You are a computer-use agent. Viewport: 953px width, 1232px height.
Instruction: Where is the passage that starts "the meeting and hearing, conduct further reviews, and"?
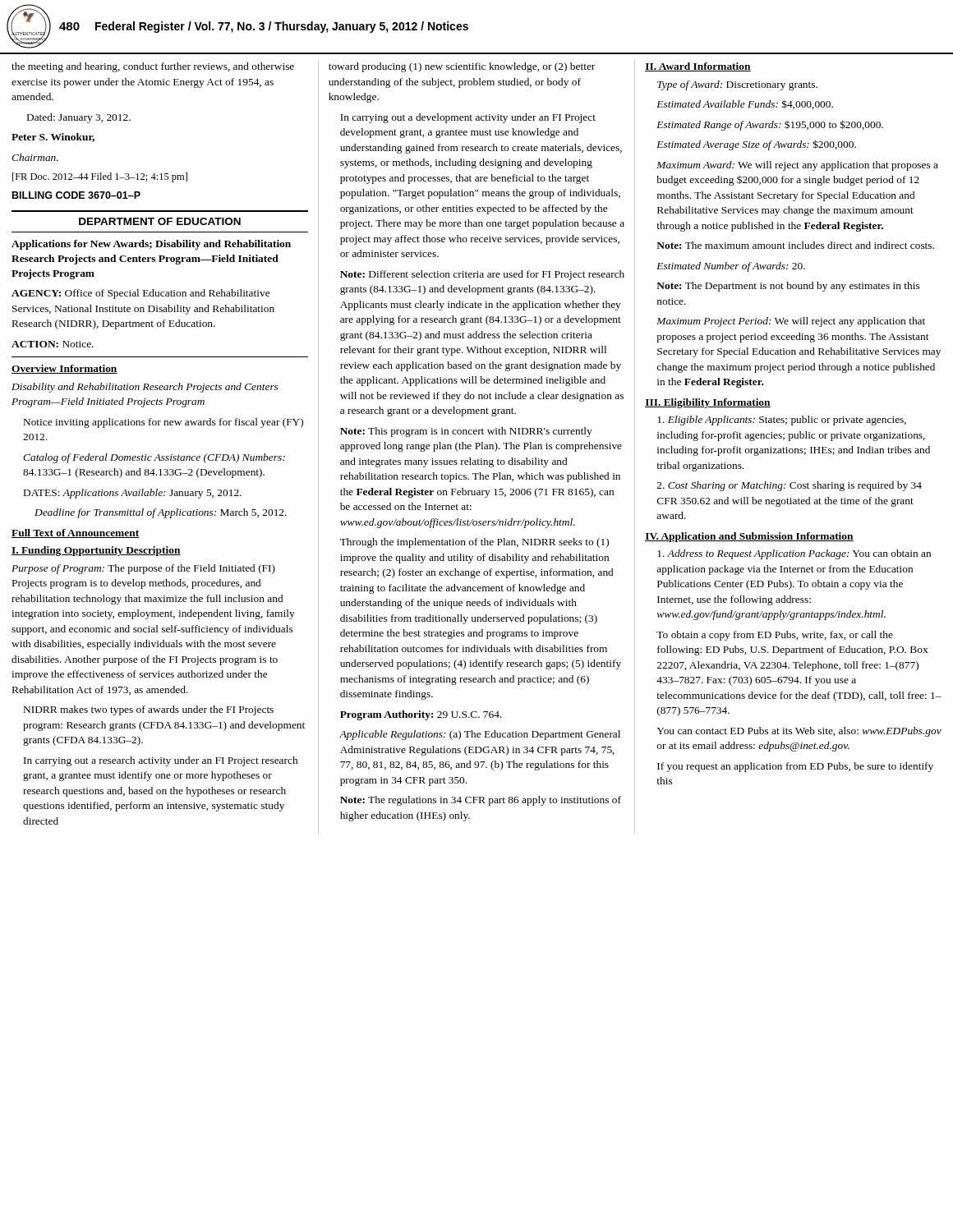160,82
